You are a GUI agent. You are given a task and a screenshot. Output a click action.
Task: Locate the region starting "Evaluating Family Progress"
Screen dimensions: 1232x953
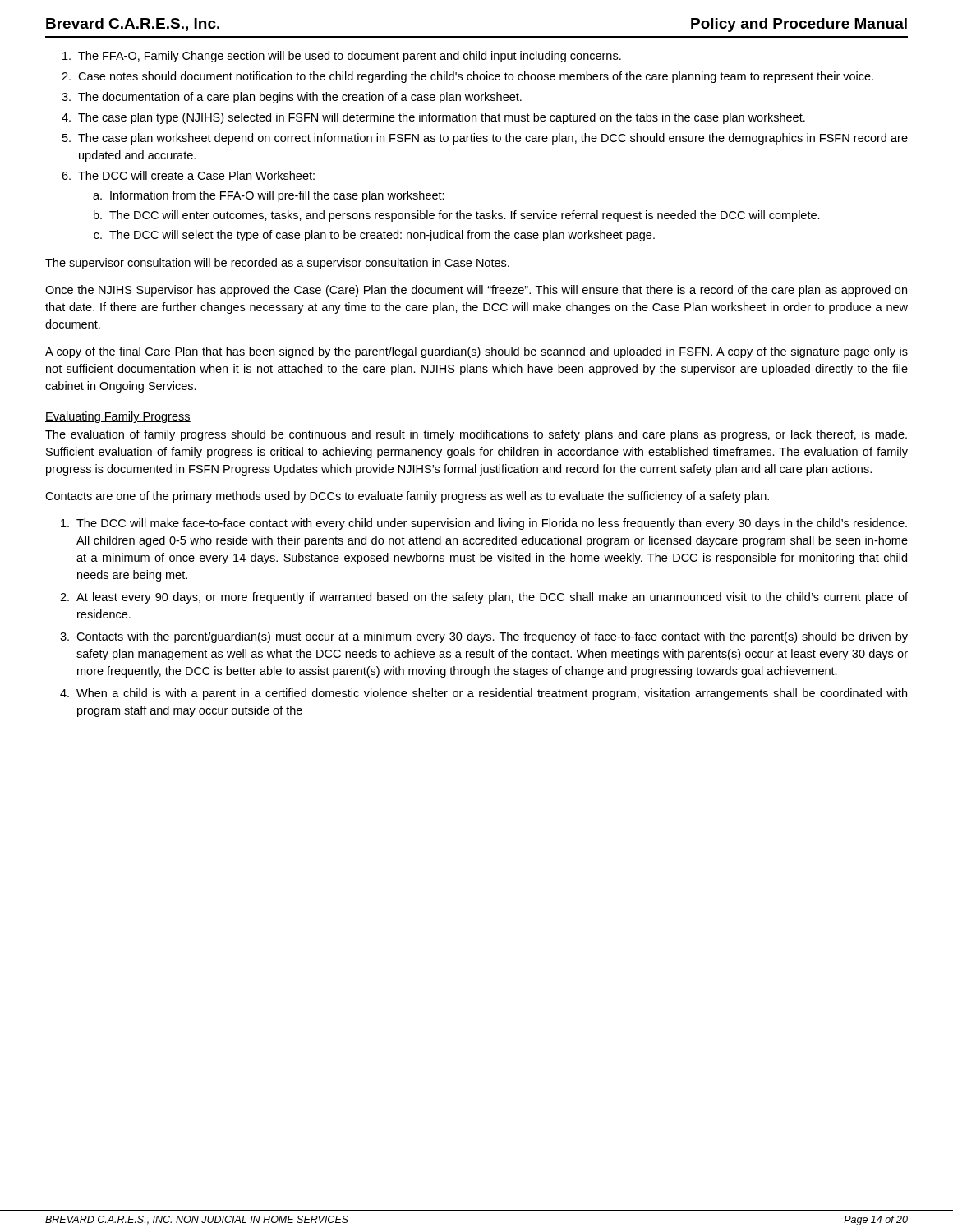118,417
